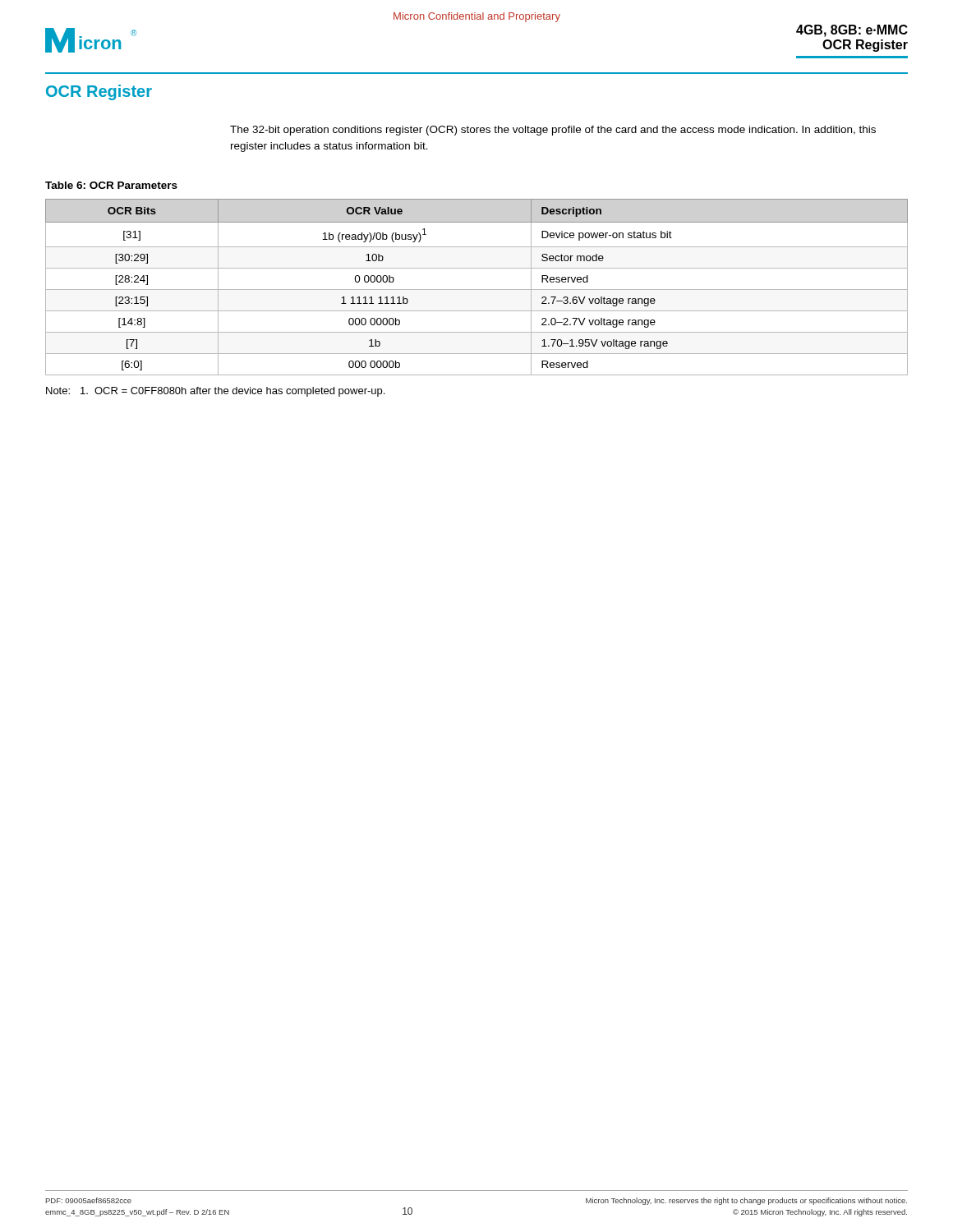The height and width of the screenshot is (1232, 953).
Task: Click on the block starting "Note: 1. OCR ="
Action: click(x=215, y=391)
